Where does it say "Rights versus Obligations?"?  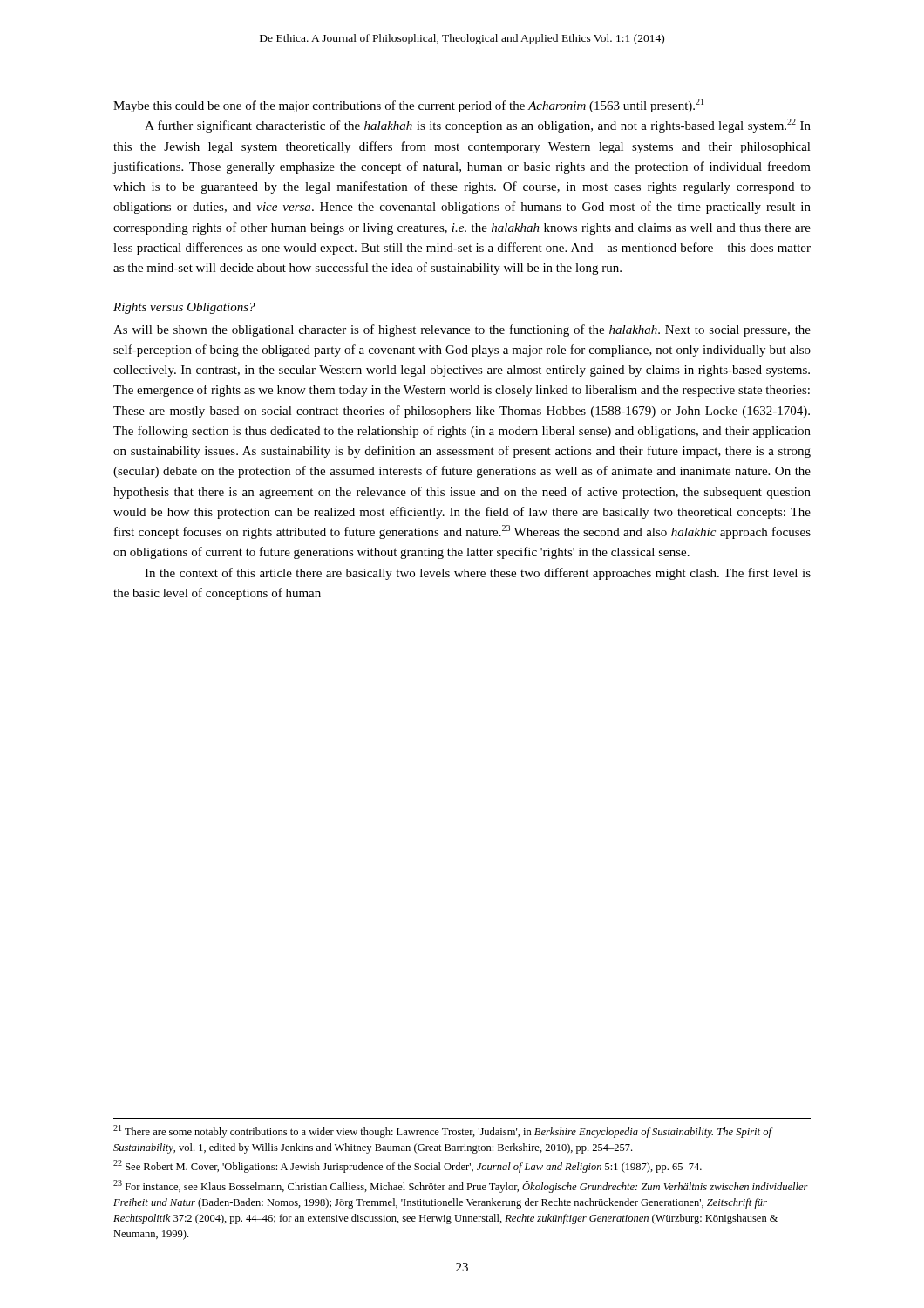pos(184,307)
